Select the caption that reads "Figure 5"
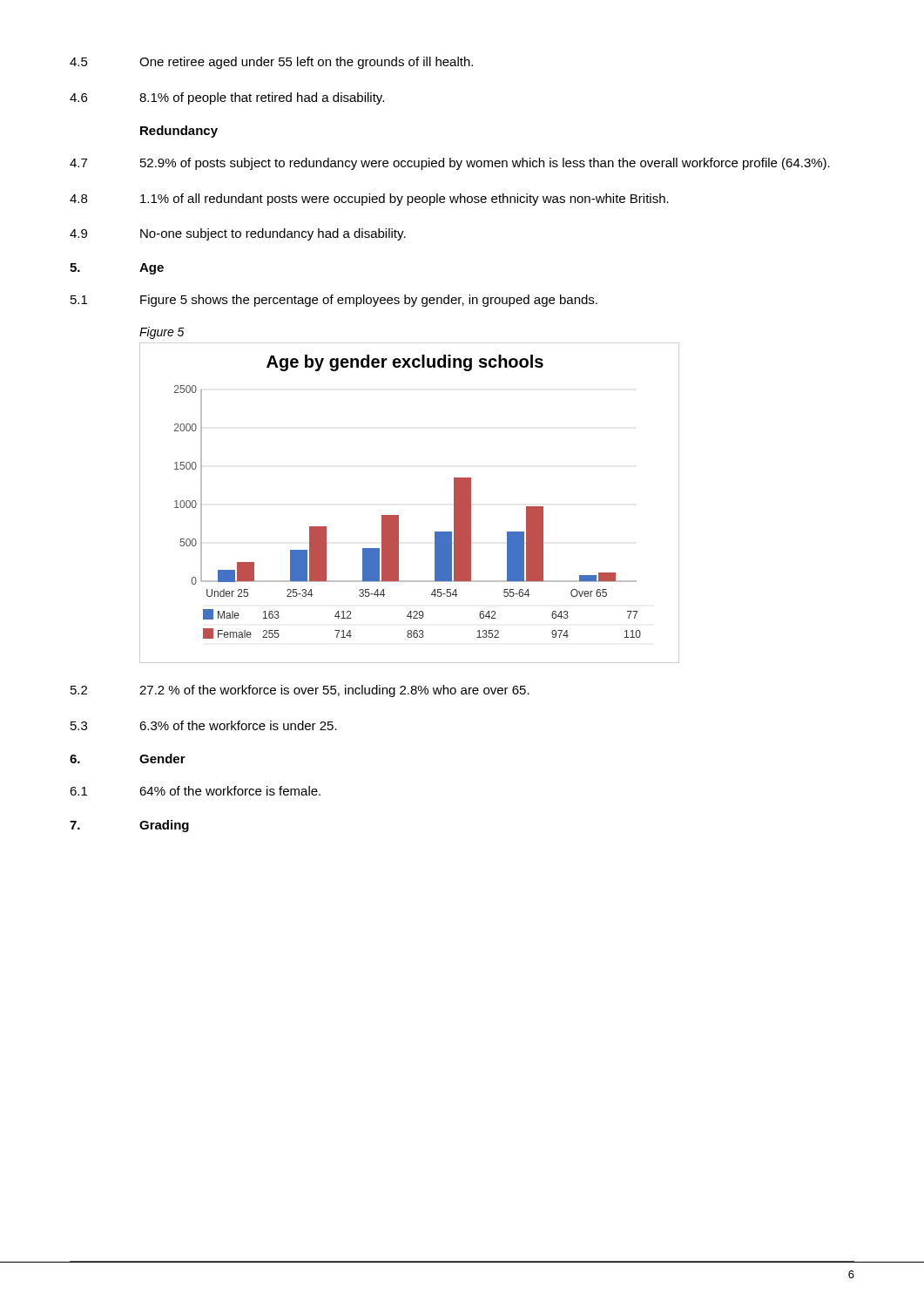The width and height of the screenshot is (924, 1307). 162,332
